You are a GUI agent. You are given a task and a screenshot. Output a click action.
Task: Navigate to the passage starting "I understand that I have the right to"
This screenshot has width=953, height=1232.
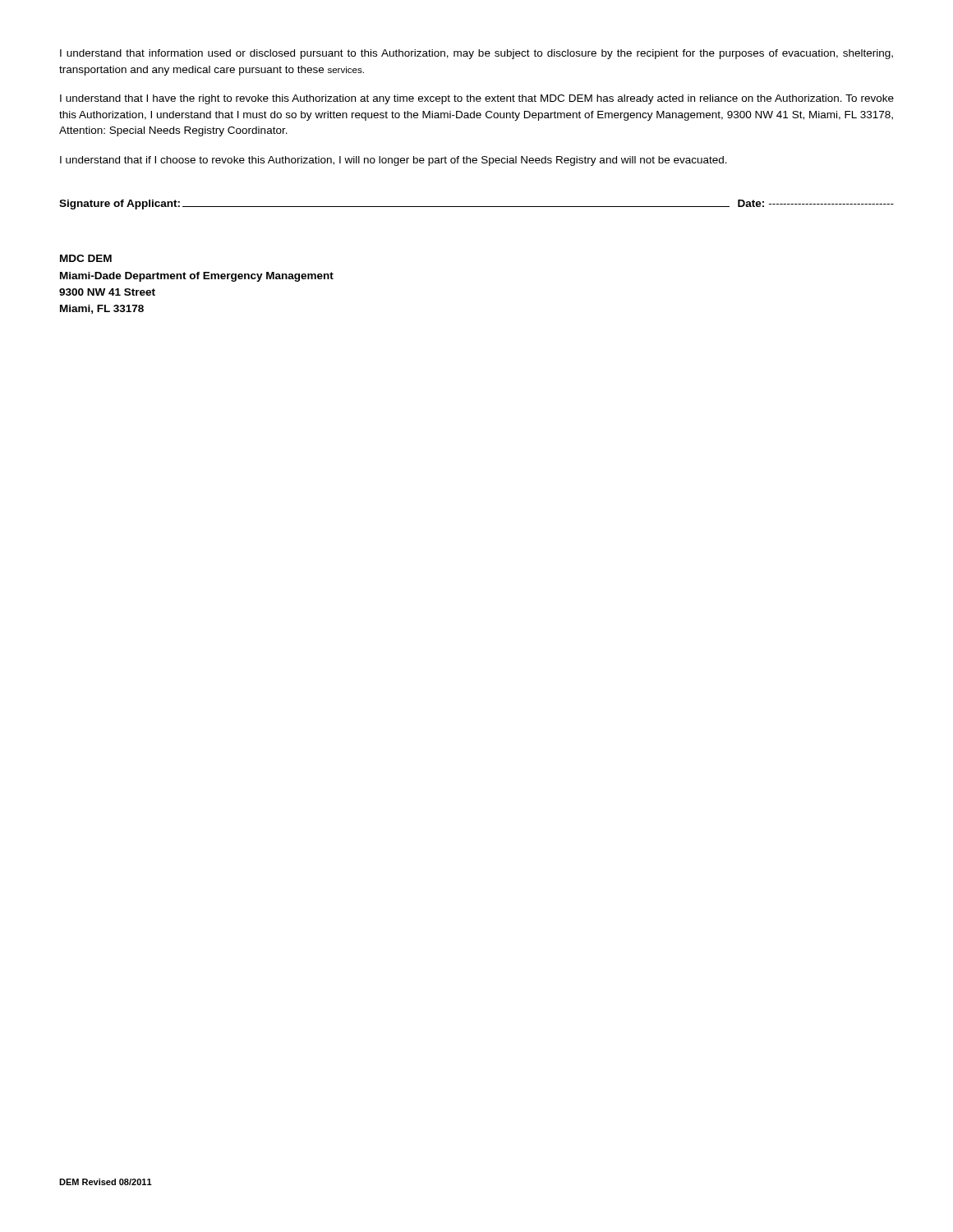point(476,114)
